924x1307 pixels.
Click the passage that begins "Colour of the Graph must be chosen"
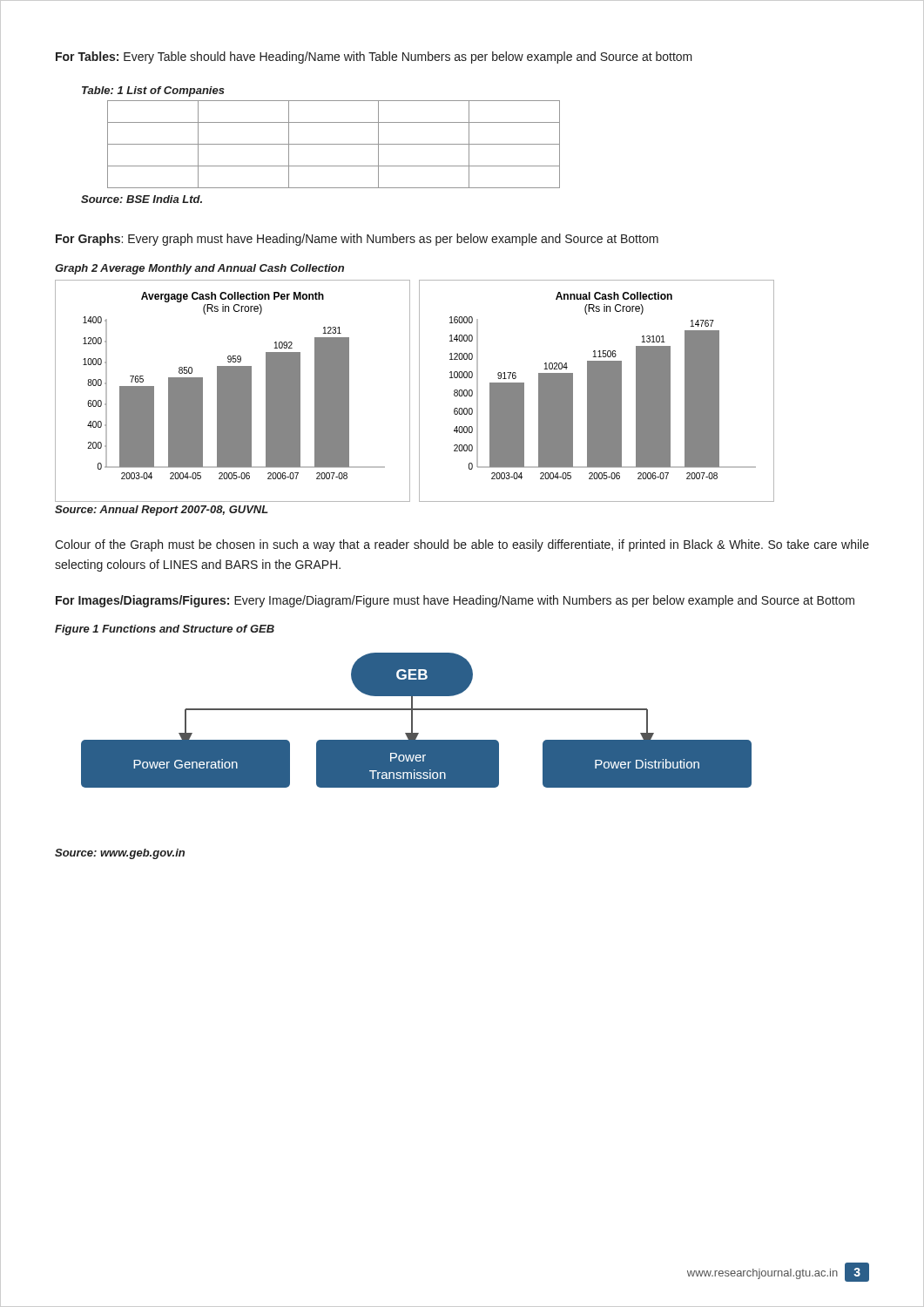[x=462, y=555]
